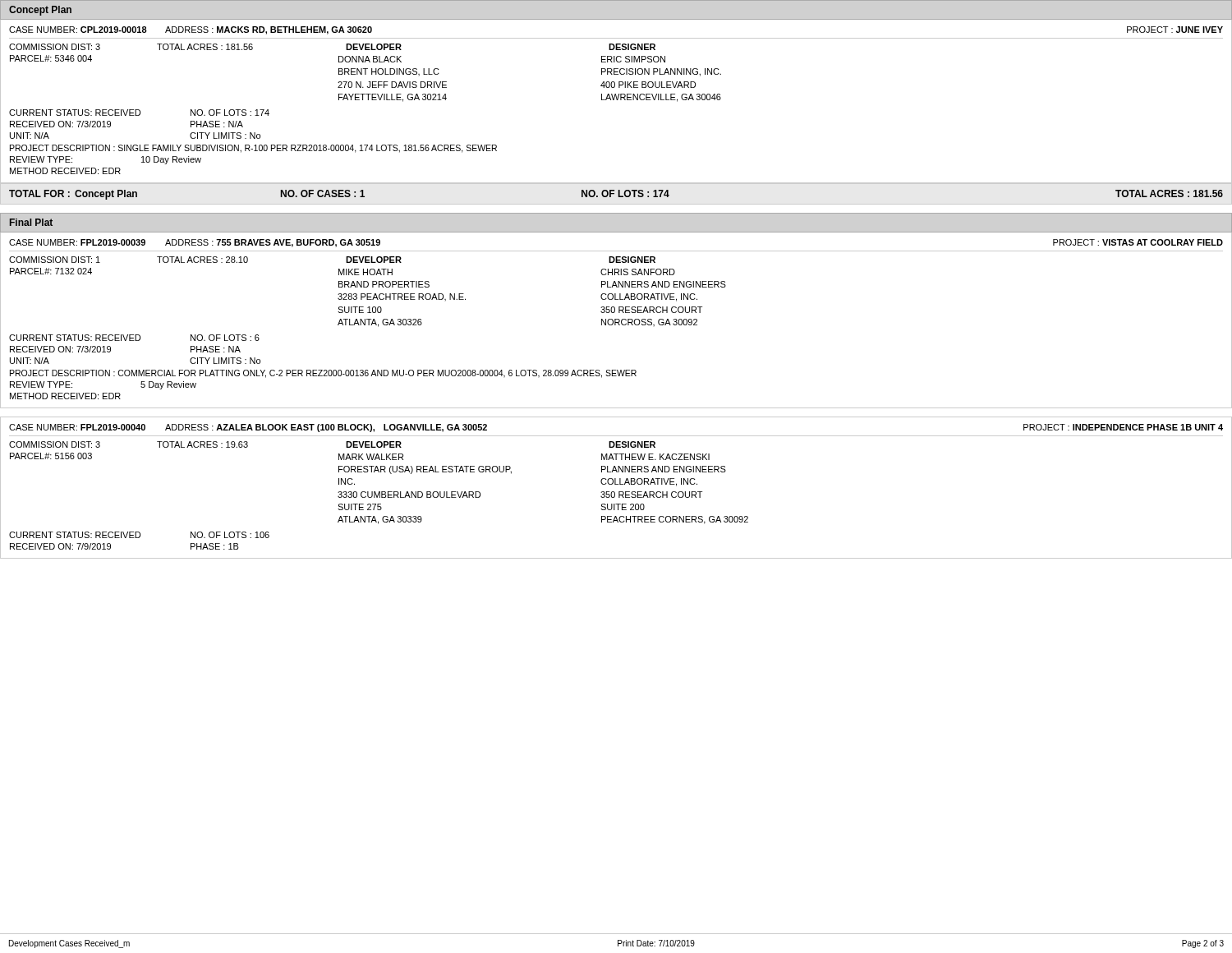Select the table that reads "CASE NUMBER: FPL2019-00040 ADDRESS"
The width and height of the screenshot is (1232, 953).
tap(616, 487)
